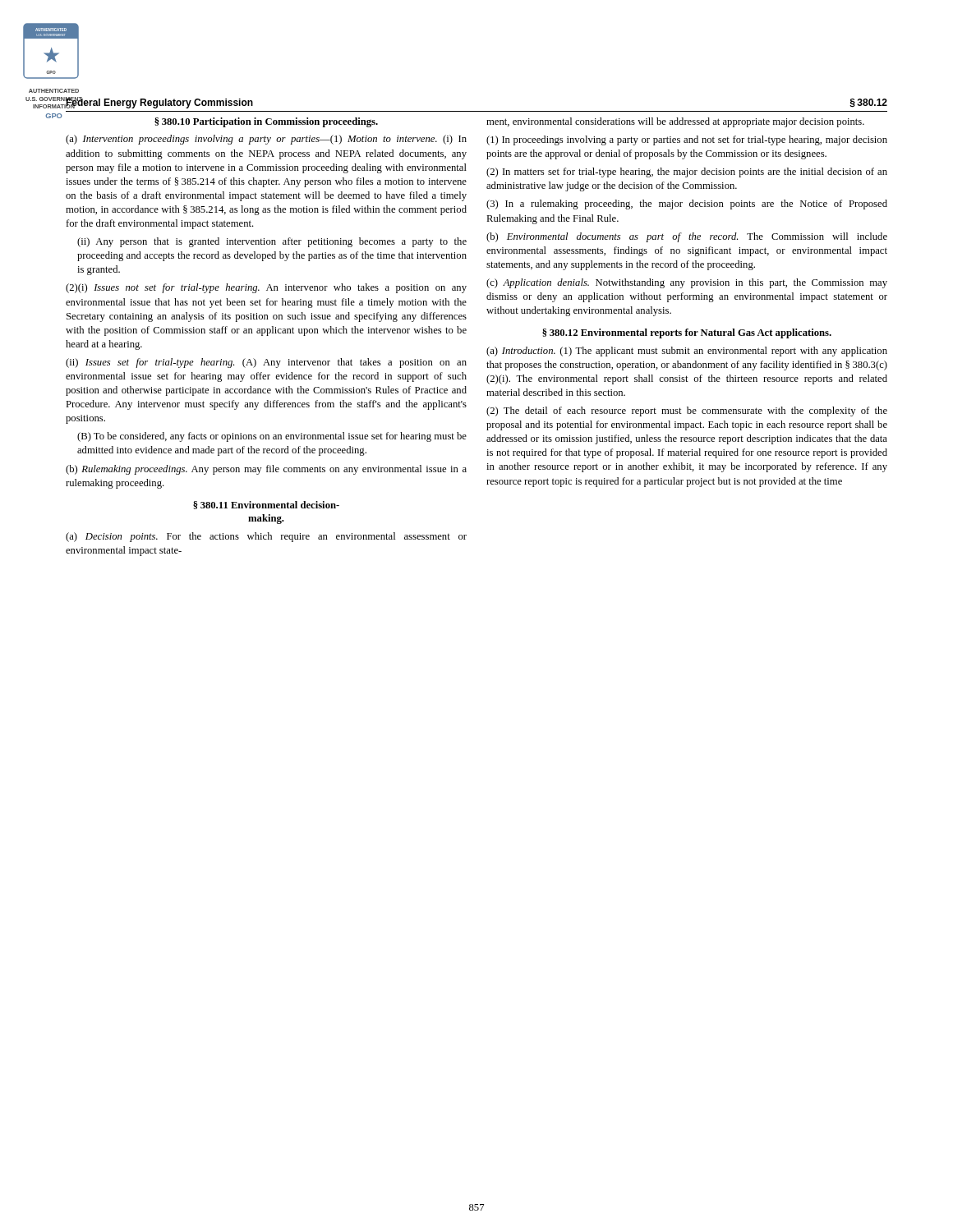Find the block on this page that starts "(2)(i) Issues not set for trial-type hearing."
The image size is (953, 1232).
[266, 316]
